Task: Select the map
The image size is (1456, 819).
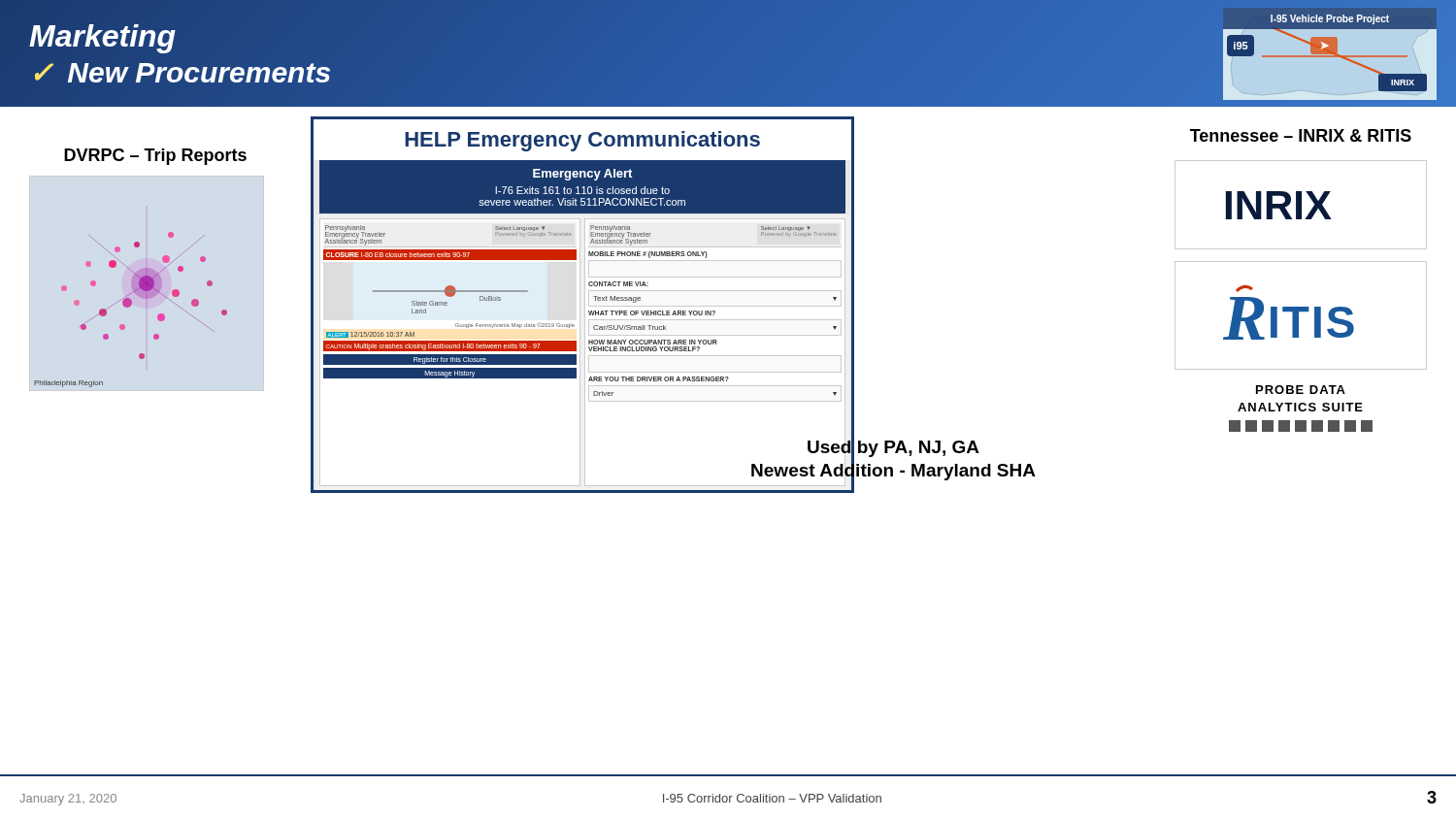Action: [x=147, y=283]
